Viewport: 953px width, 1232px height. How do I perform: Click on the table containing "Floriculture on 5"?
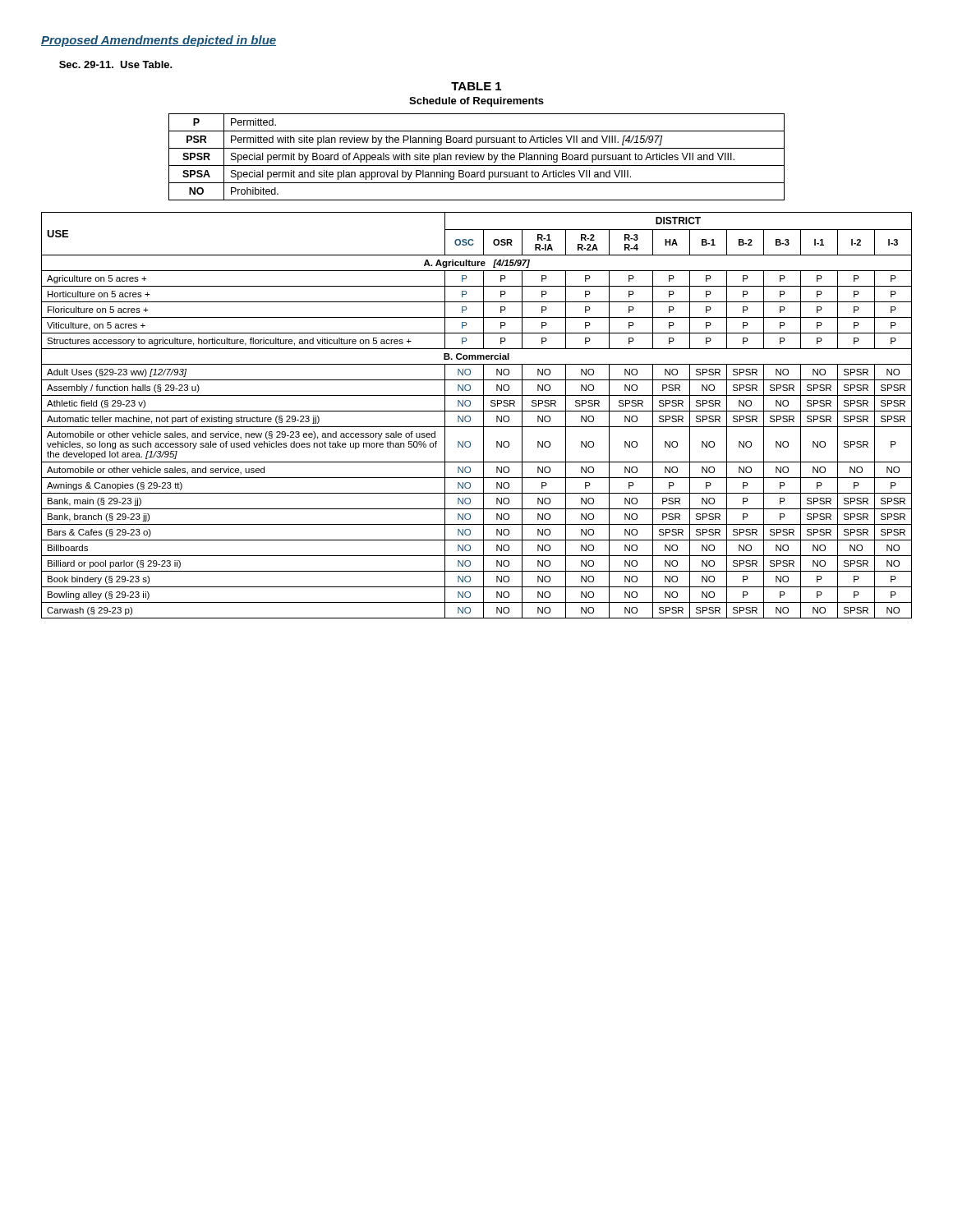click(x=476, y=415)
